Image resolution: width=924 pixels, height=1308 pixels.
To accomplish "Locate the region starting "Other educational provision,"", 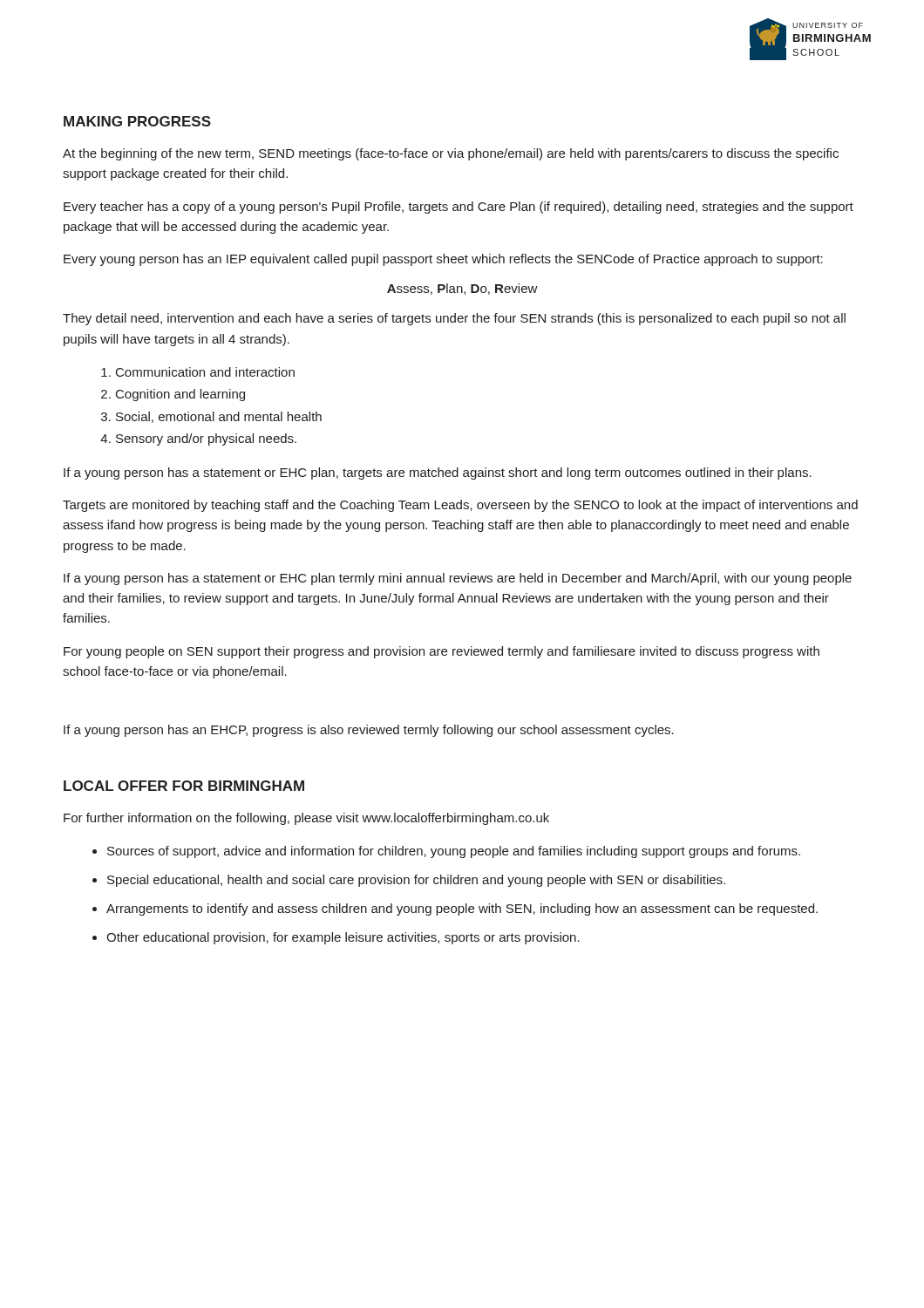I will (x=343, y=937).
